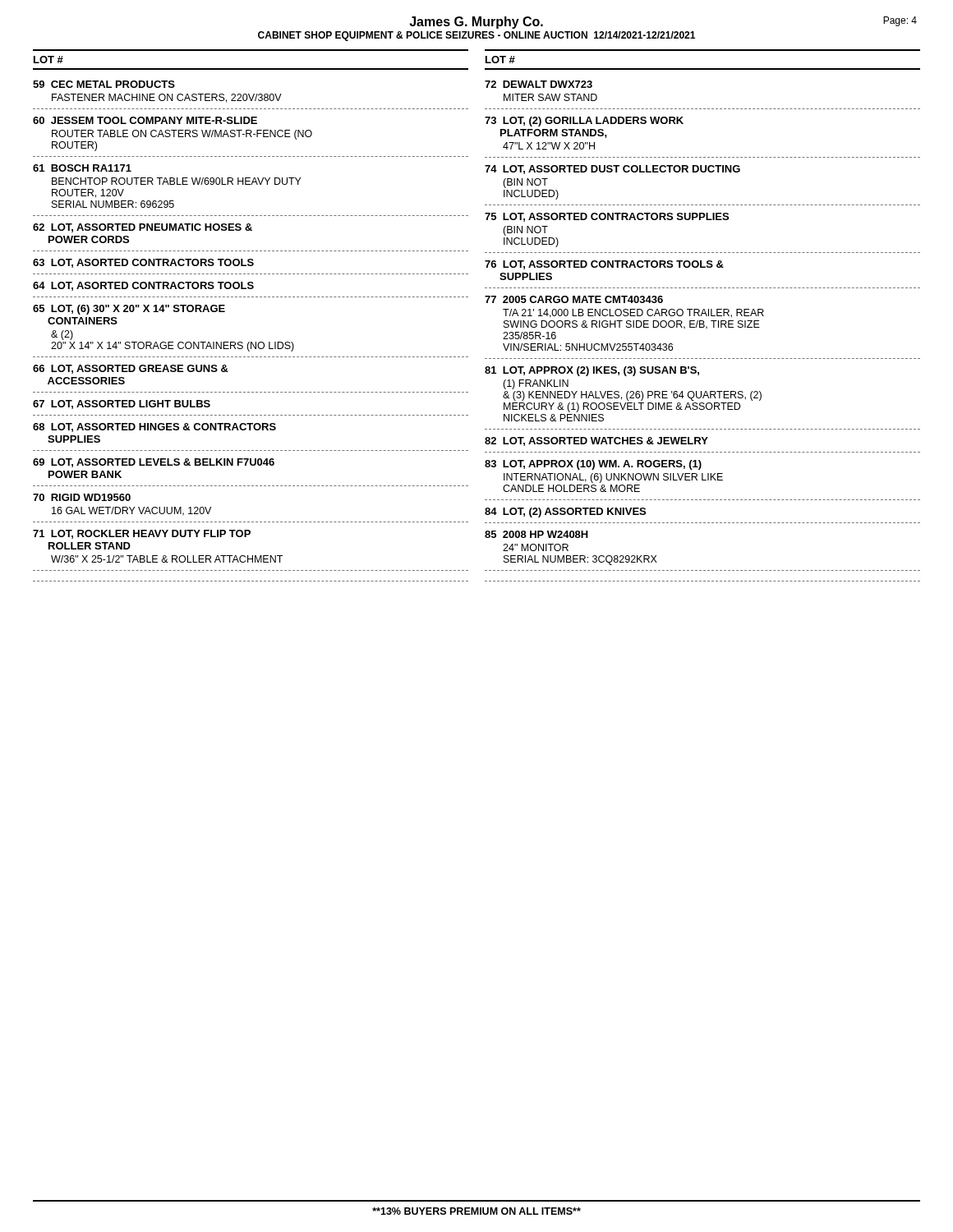Locate the passage starting "70 RIGID WD19560 16 GAL"

click(x=82, y=497)
